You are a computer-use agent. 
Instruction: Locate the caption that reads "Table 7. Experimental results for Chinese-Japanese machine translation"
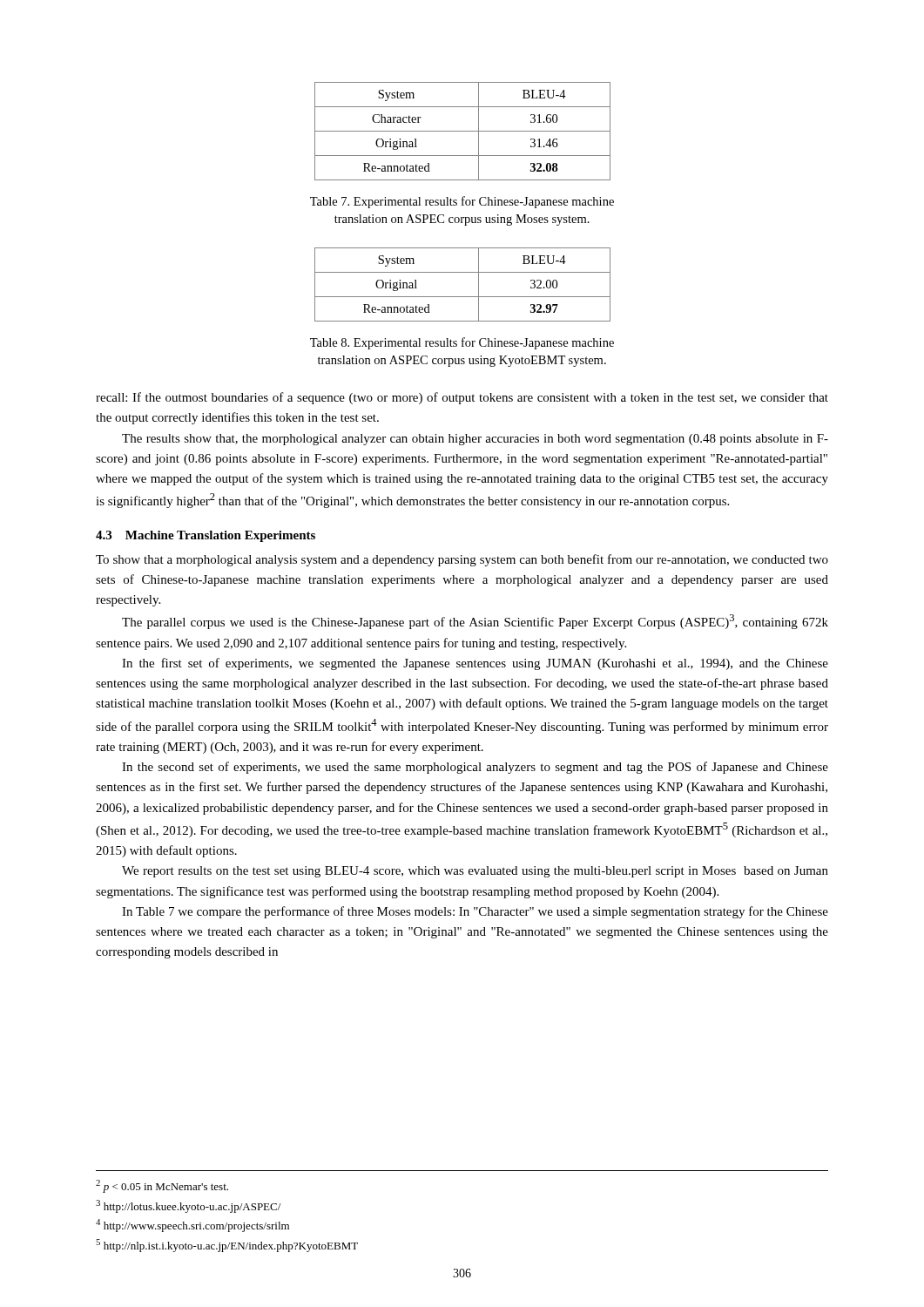462,210
